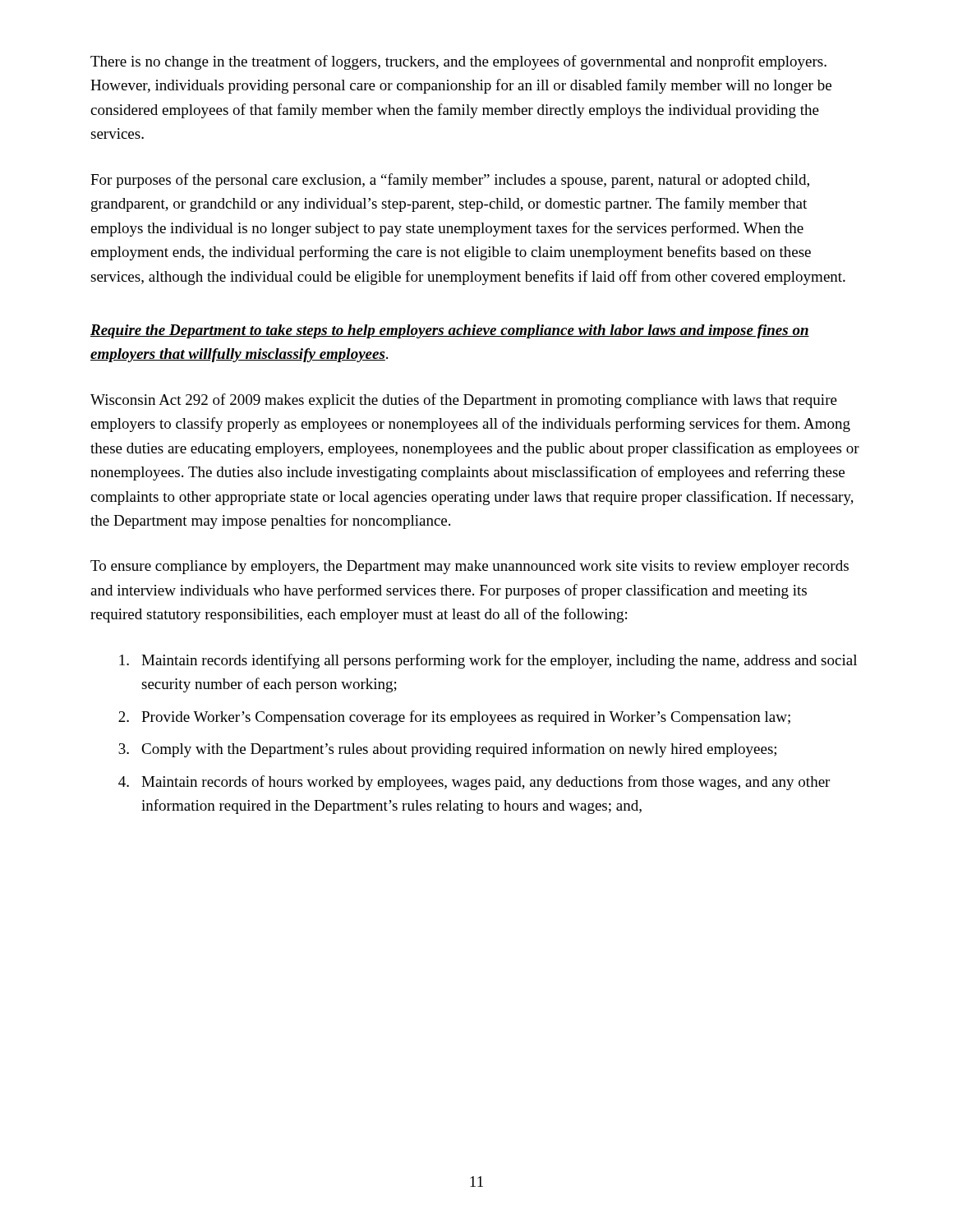The image size is (953, 1232).
Task: Click on the element starting "There is no change"
Action: (x=461, y=97)
